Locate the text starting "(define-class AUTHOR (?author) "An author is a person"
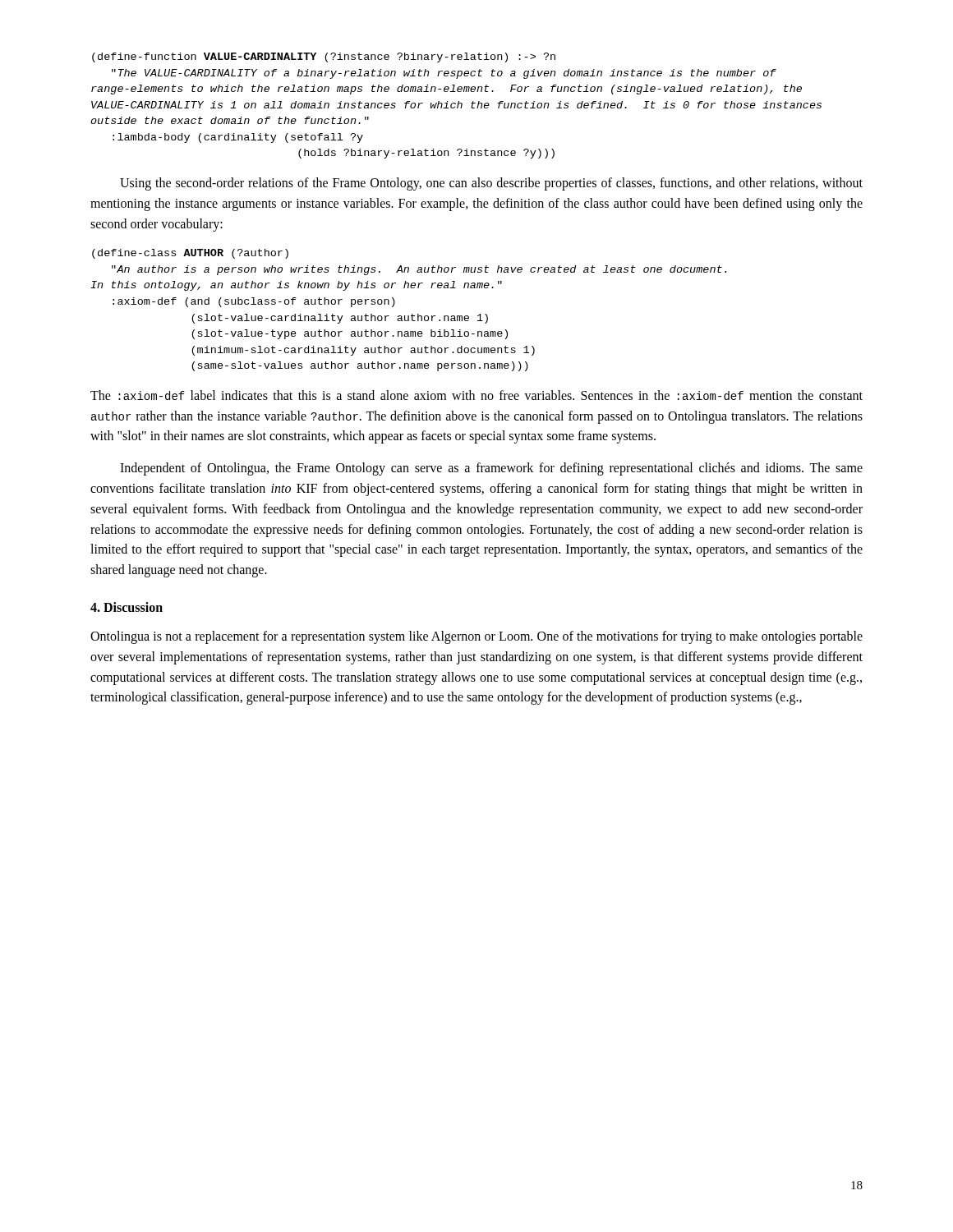The height and width of the screenshot is (1232, 953). 476,310
